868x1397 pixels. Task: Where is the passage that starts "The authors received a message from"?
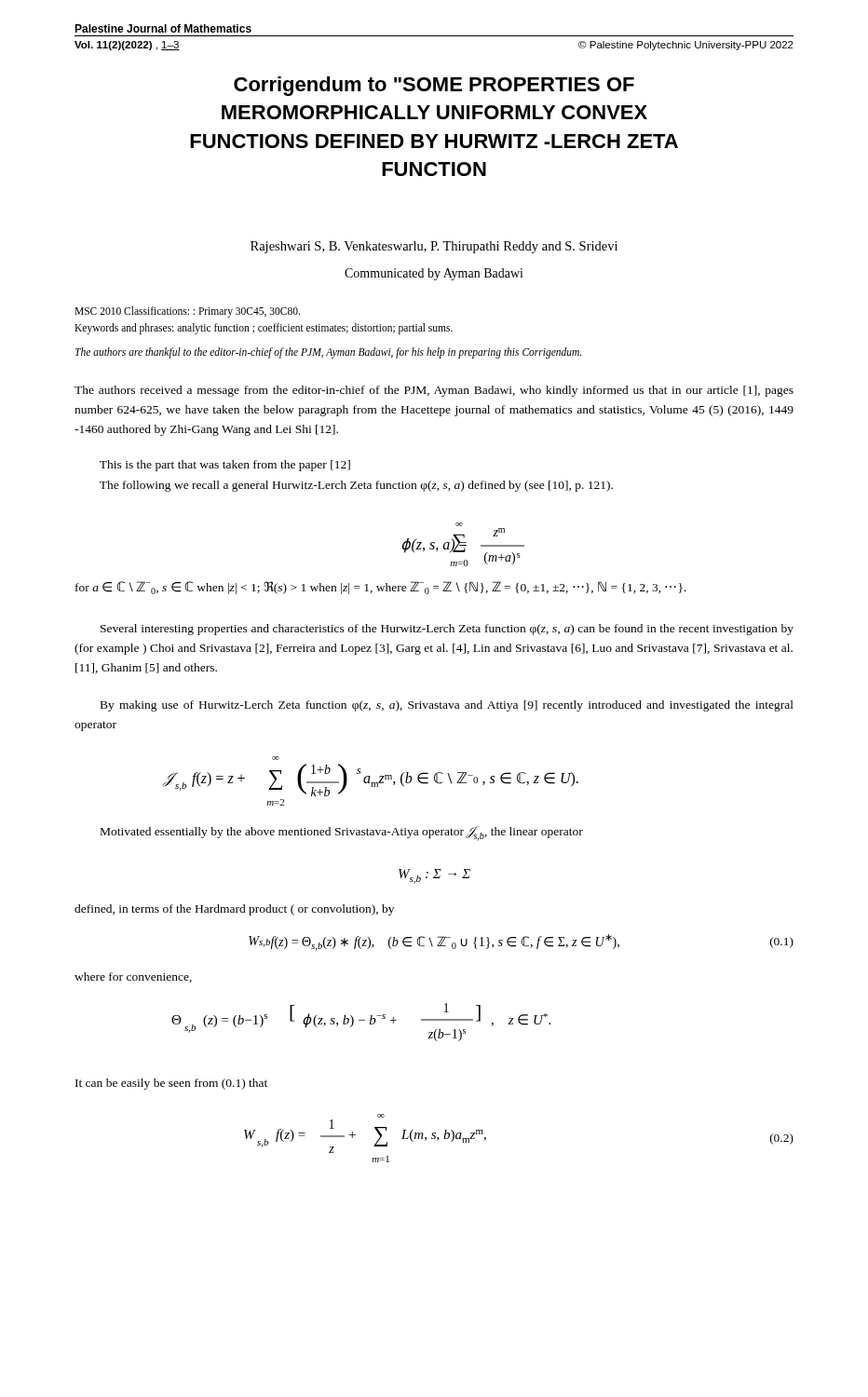pyautogui.click(x=434, y=409)
